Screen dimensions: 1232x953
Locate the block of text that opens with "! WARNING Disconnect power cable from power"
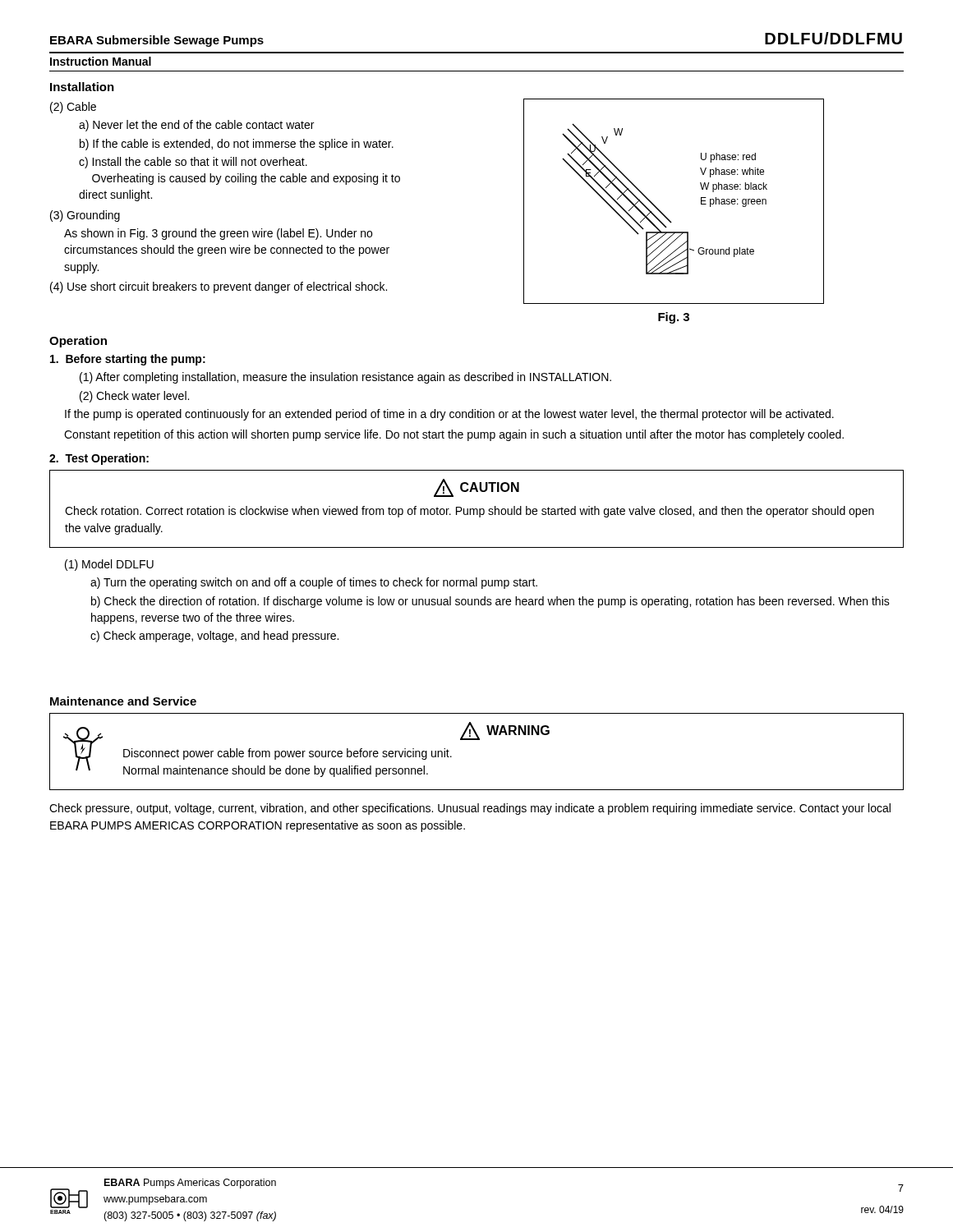click(x=473, y=750)
